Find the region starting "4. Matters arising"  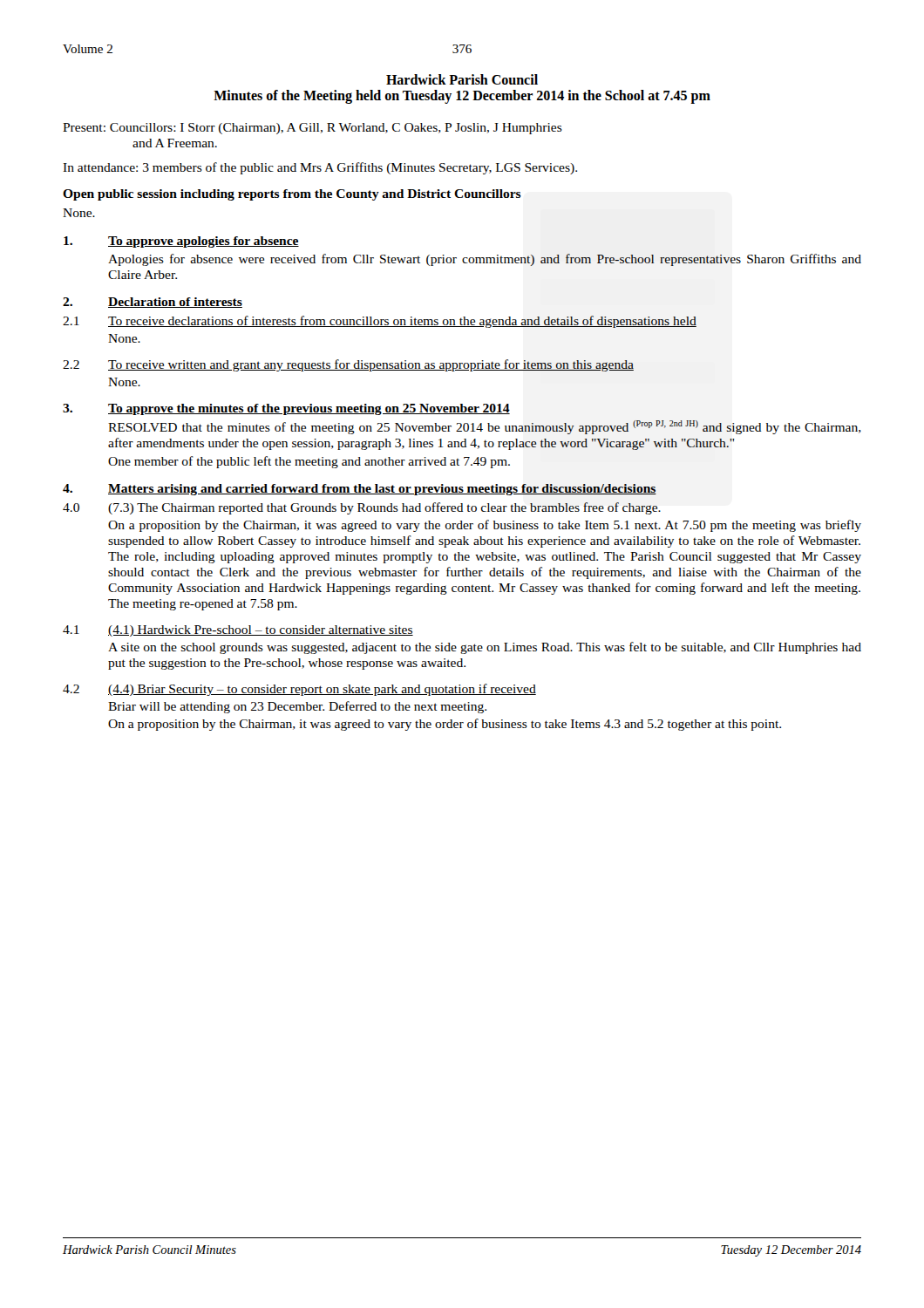tap(462, 488)
